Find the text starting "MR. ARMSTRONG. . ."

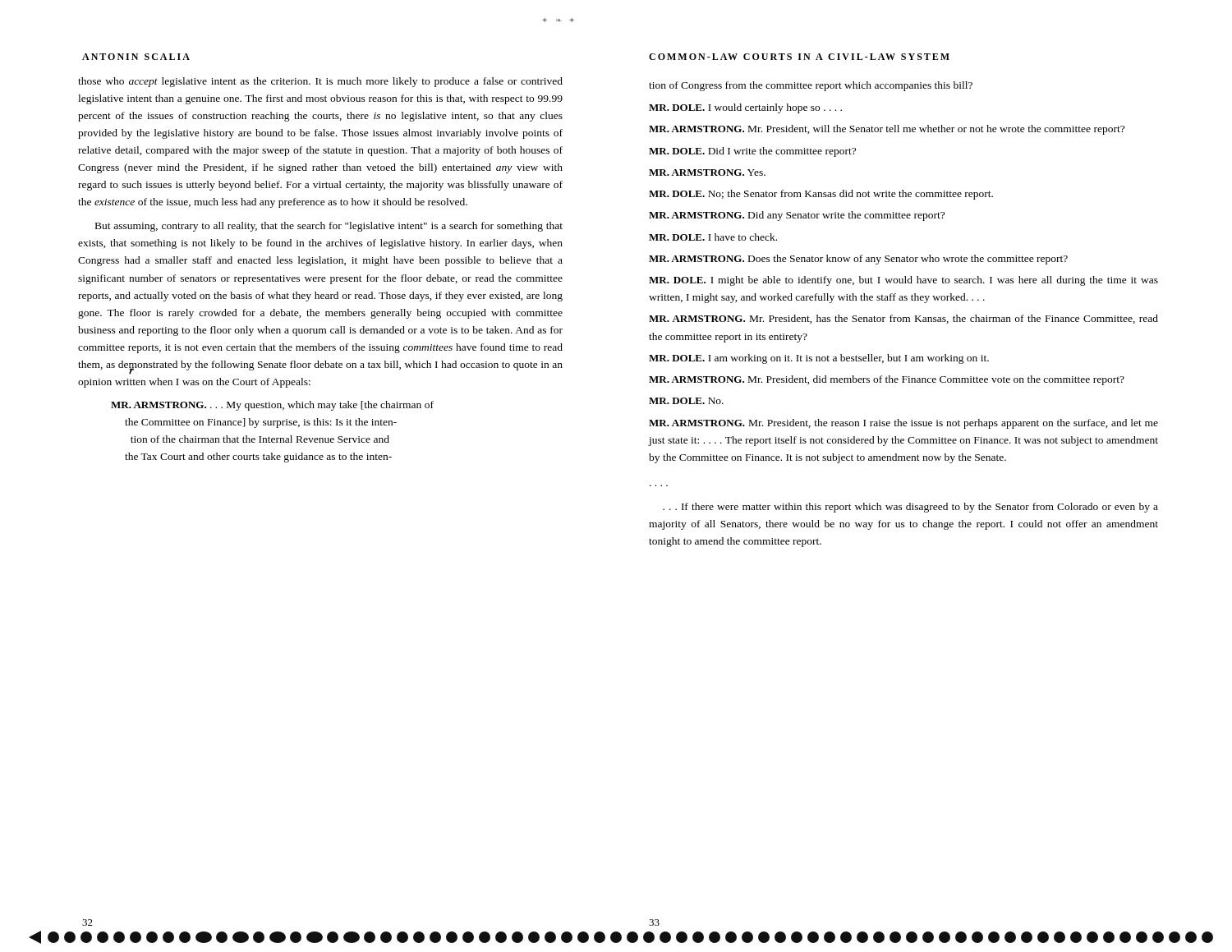point(272,430)
